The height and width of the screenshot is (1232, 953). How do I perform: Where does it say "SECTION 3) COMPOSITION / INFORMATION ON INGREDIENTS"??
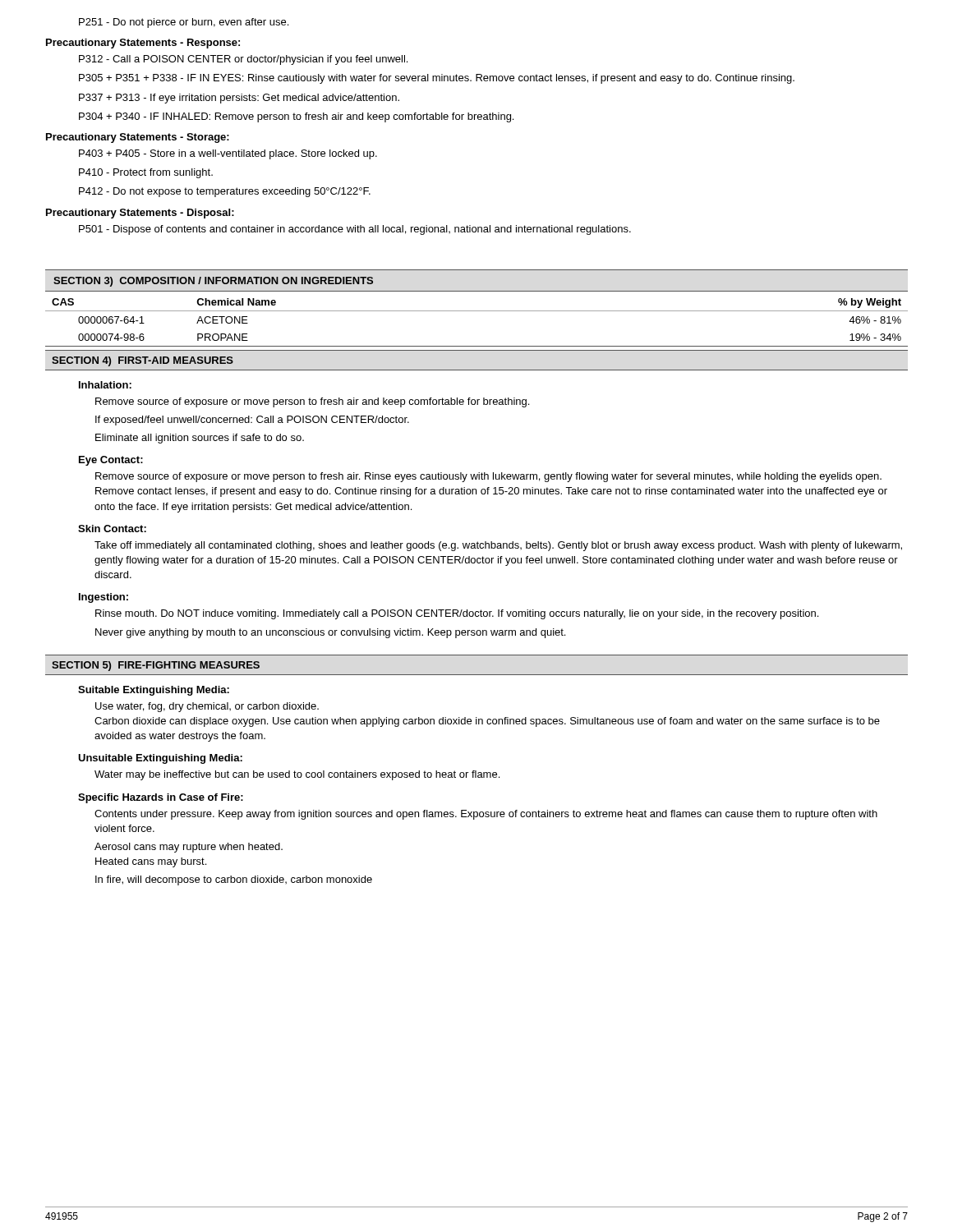[214, 280]
